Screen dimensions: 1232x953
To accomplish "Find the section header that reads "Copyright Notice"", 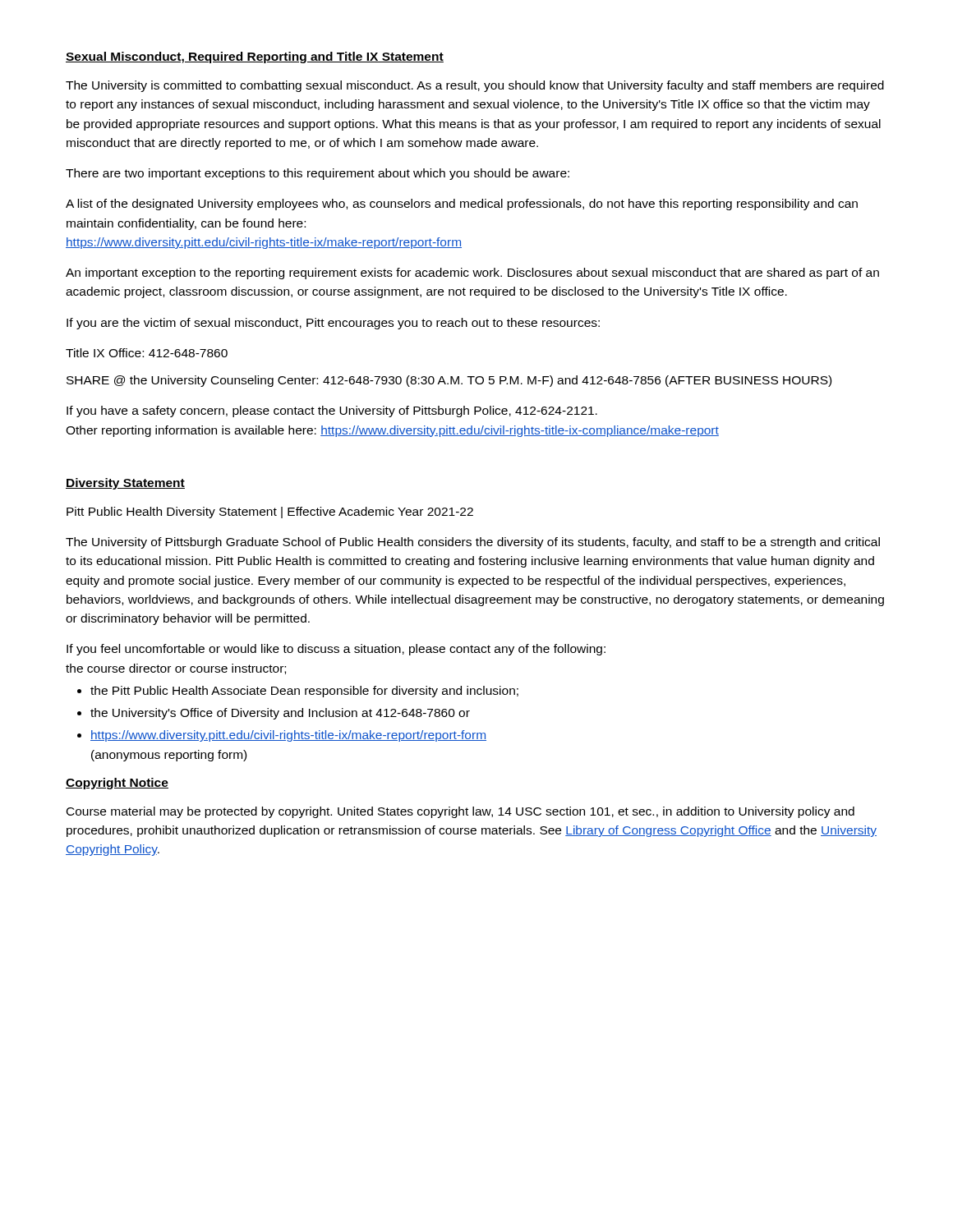I will tap(117, 782).
